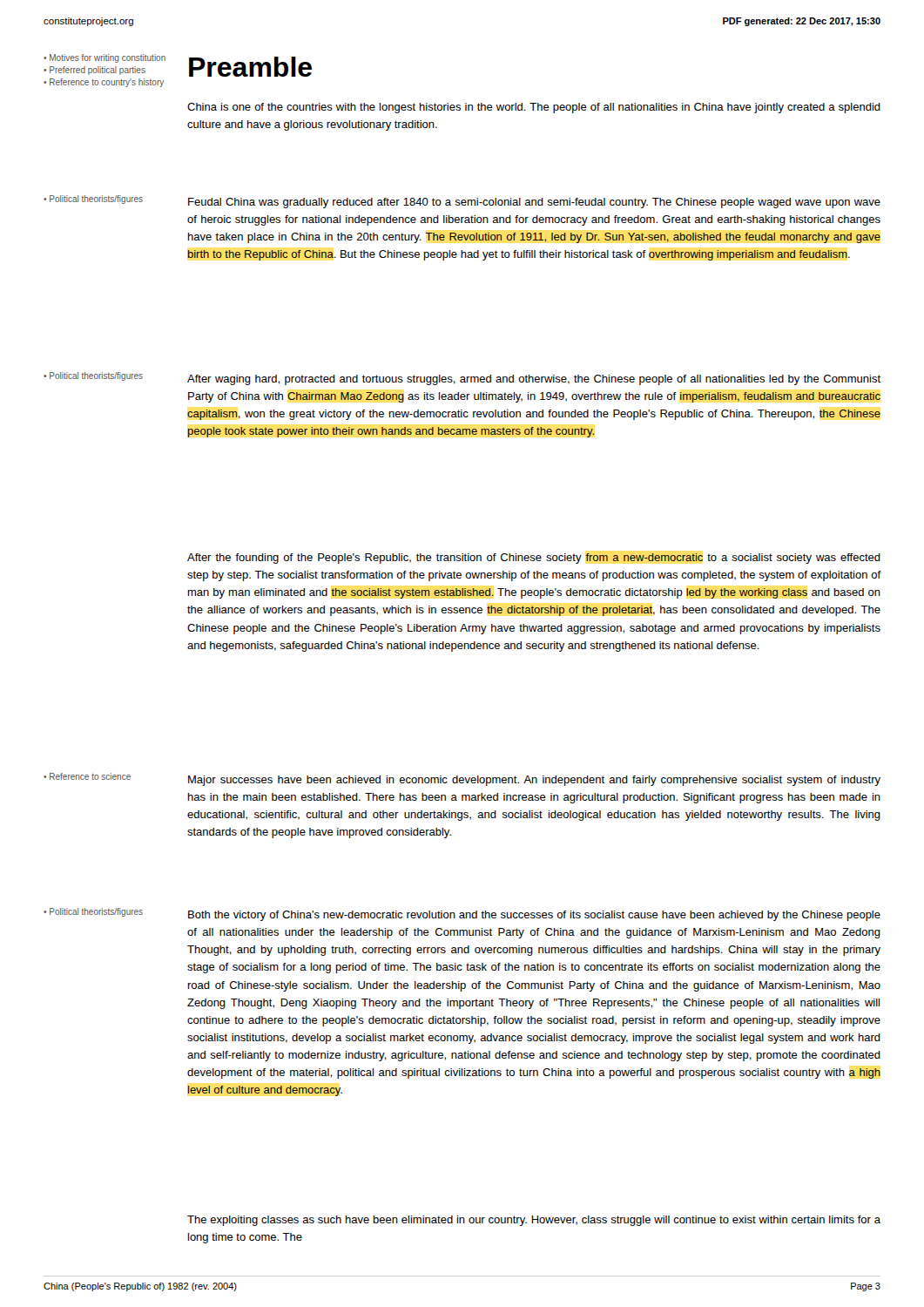Screen dimensions: 1307x924
Task: Find the text block that reads "Both the victory of China's new-democratic"
Action: [534, 1002]
